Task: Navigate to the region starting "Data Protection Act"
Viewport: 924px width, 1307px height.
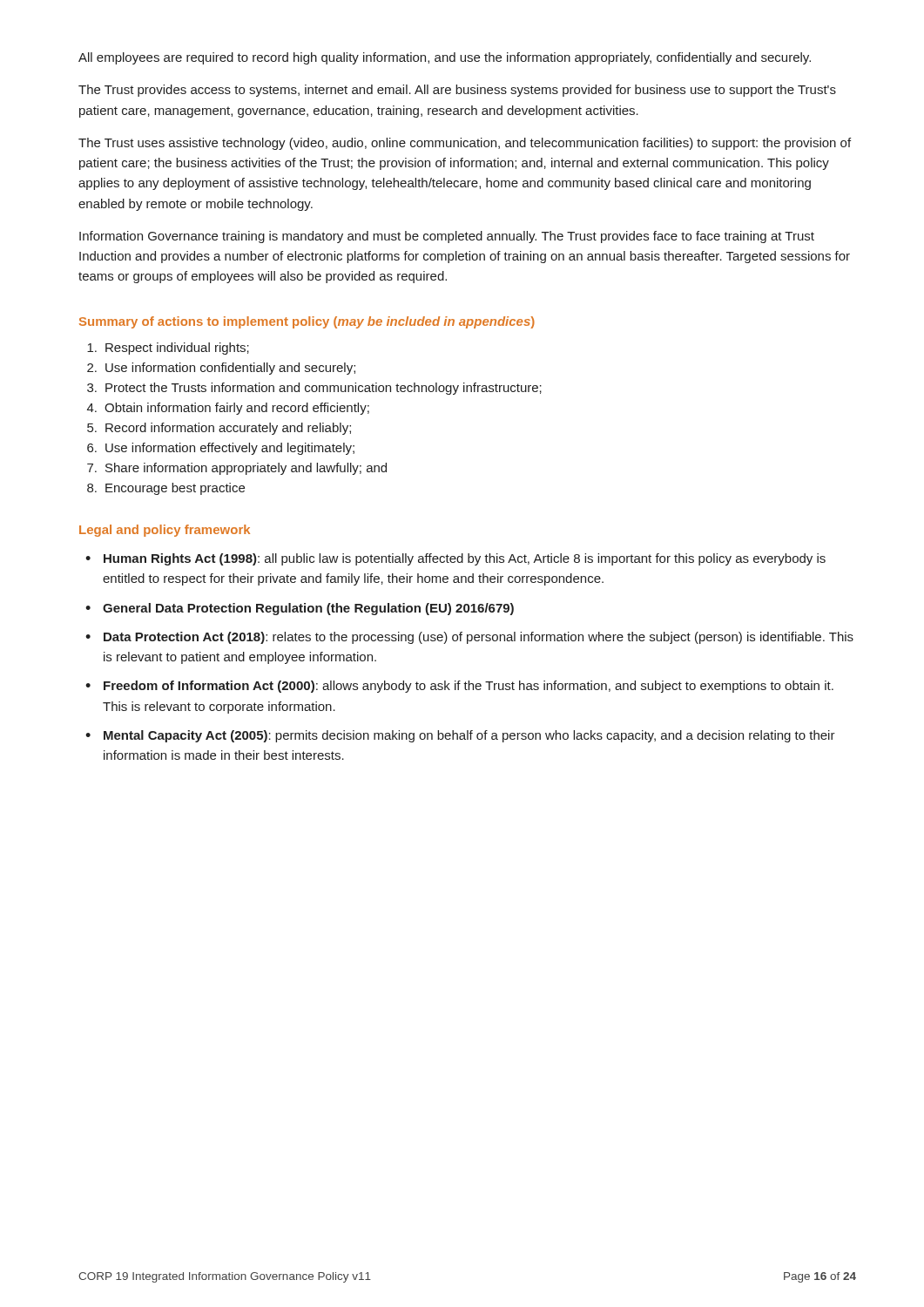Action: [467, 647]
